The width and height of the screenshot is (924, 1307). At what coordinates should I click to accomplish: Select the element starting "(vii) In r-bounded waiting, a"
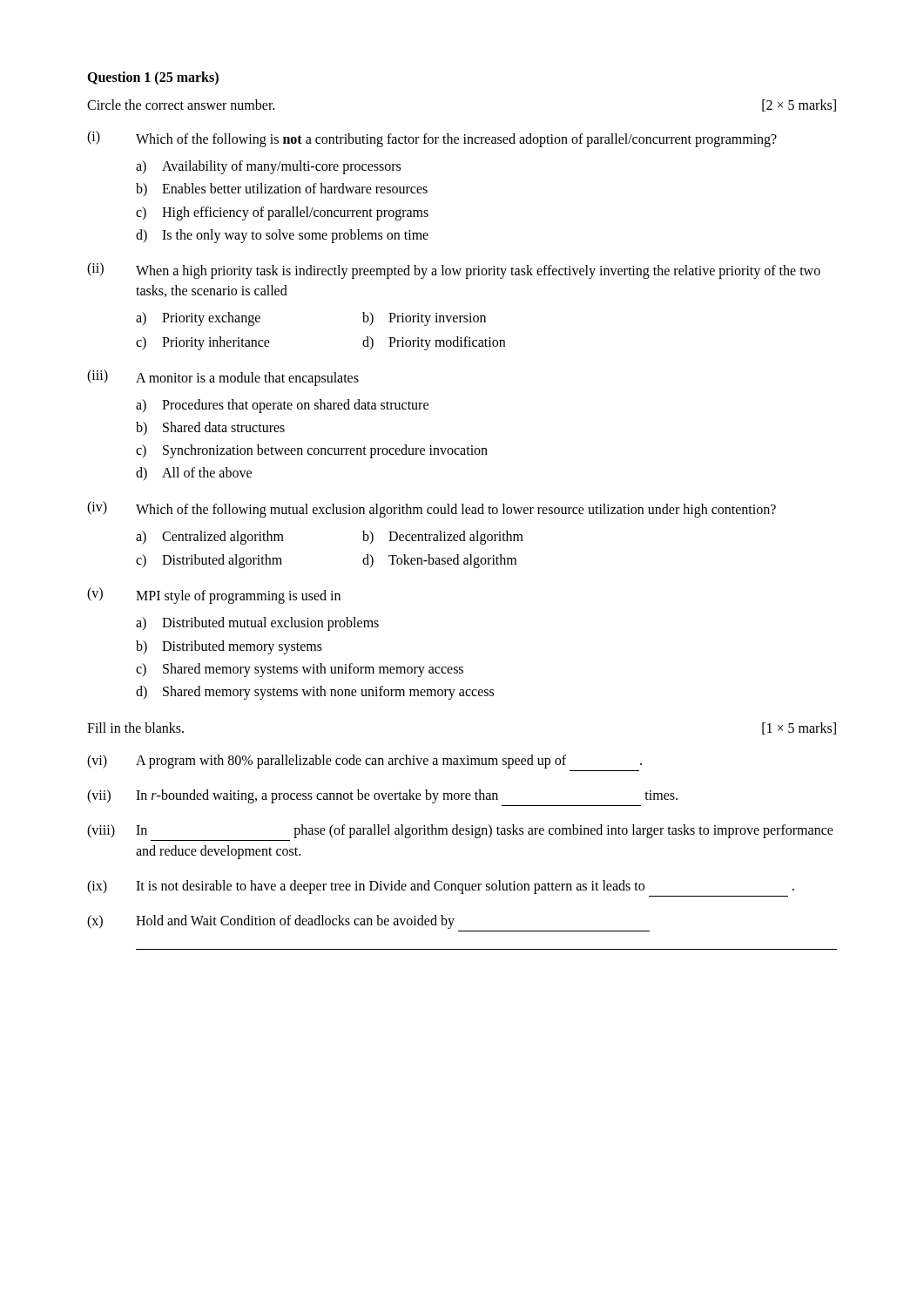462,796
